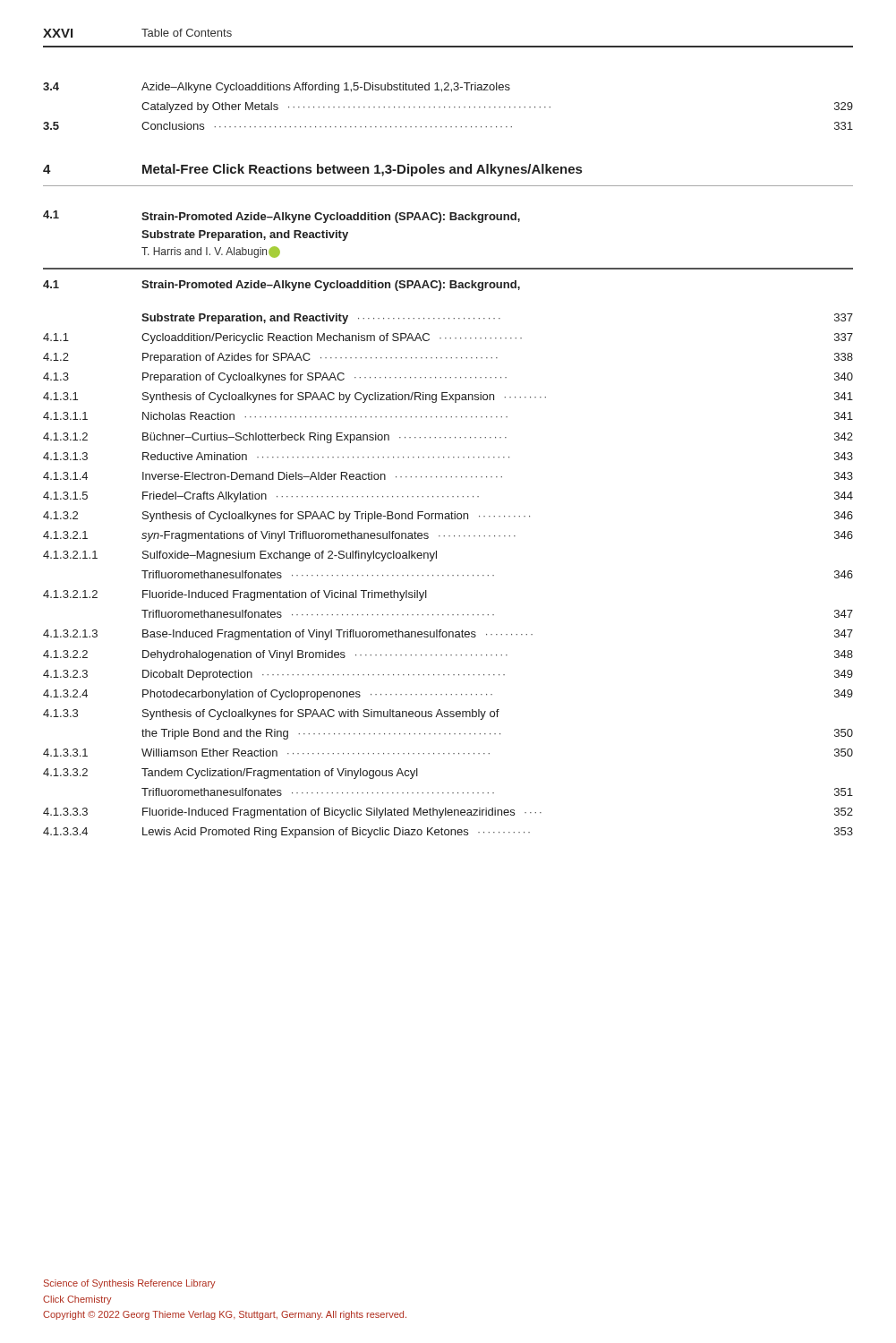The image size is (896, 1343).
Task: Find the region starting "4.1.3.2 Synthesis of Cycloalkynes for"
Action: pos(448,516)
